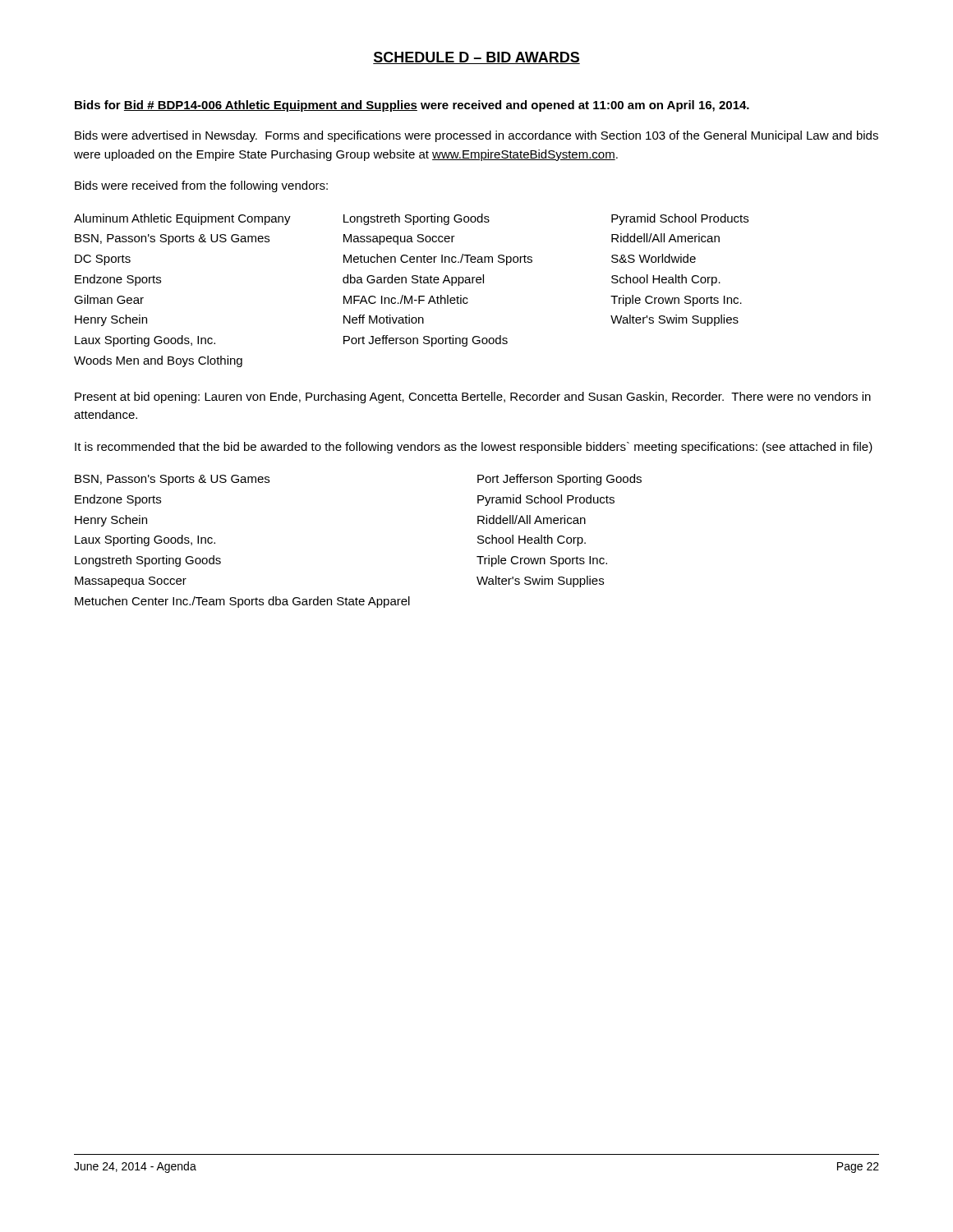The width and height of the screenshot is (953, 1232).
Task: Find the text block starting "BSN, Passon's Sports & US Games"
Action: (476, 540)
